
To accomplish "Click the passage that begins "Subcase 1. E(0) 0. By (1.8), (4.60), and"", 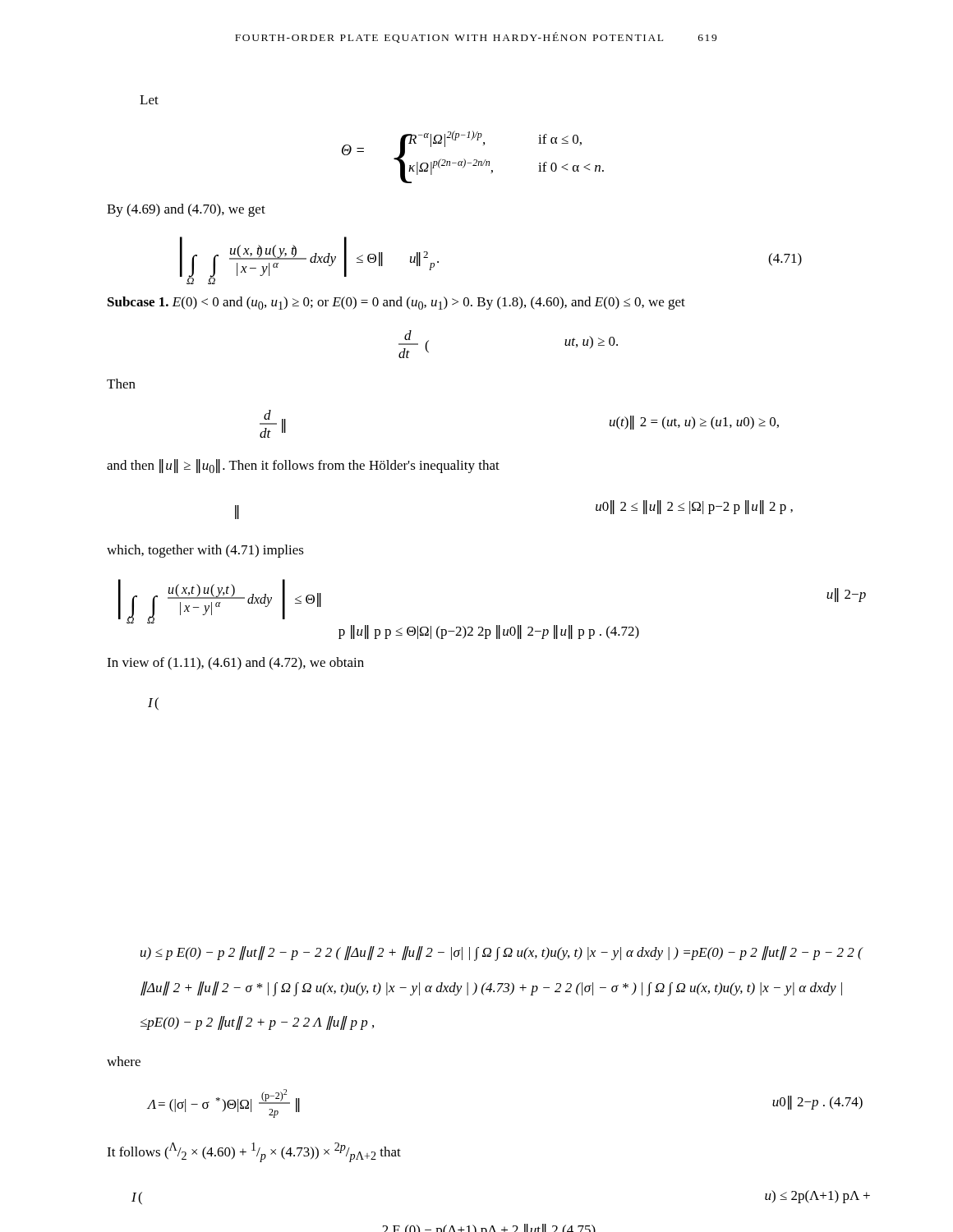I will pos(396,303).
